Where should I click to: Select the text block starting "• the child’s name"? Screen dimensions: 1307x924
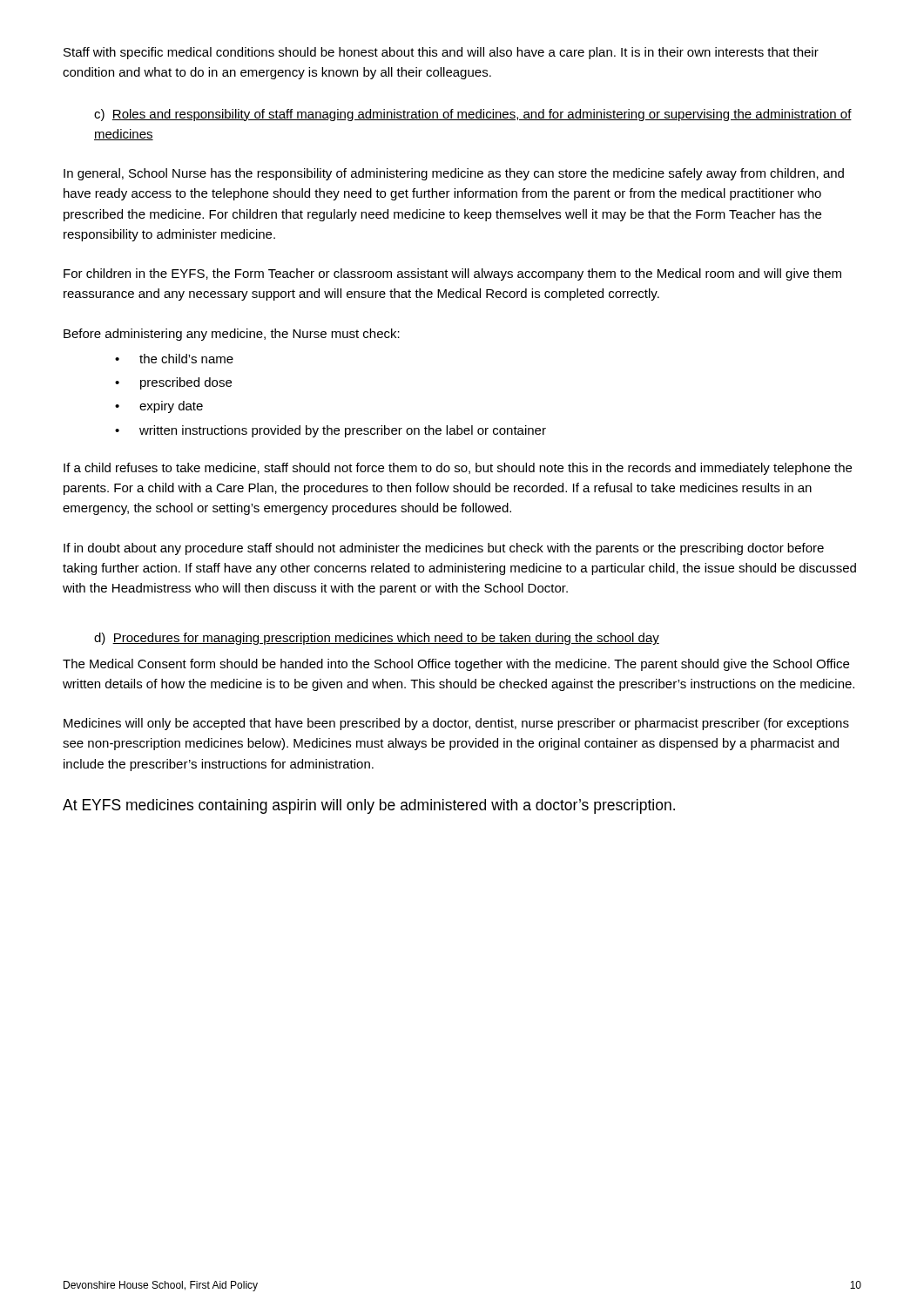(171, 358)
